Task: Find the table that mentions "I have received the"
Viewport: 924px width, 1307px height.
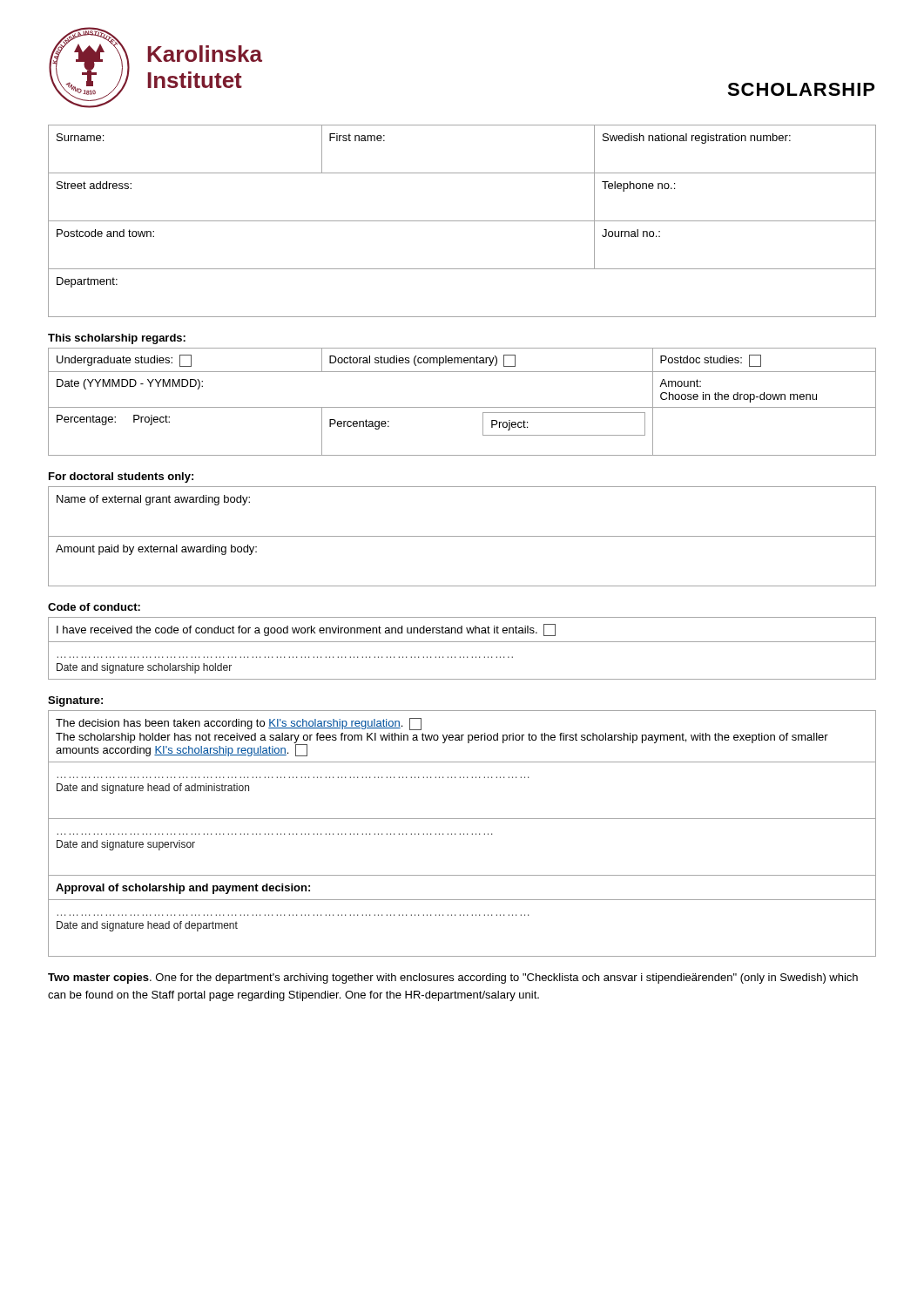Action: (x=462, y=648)
